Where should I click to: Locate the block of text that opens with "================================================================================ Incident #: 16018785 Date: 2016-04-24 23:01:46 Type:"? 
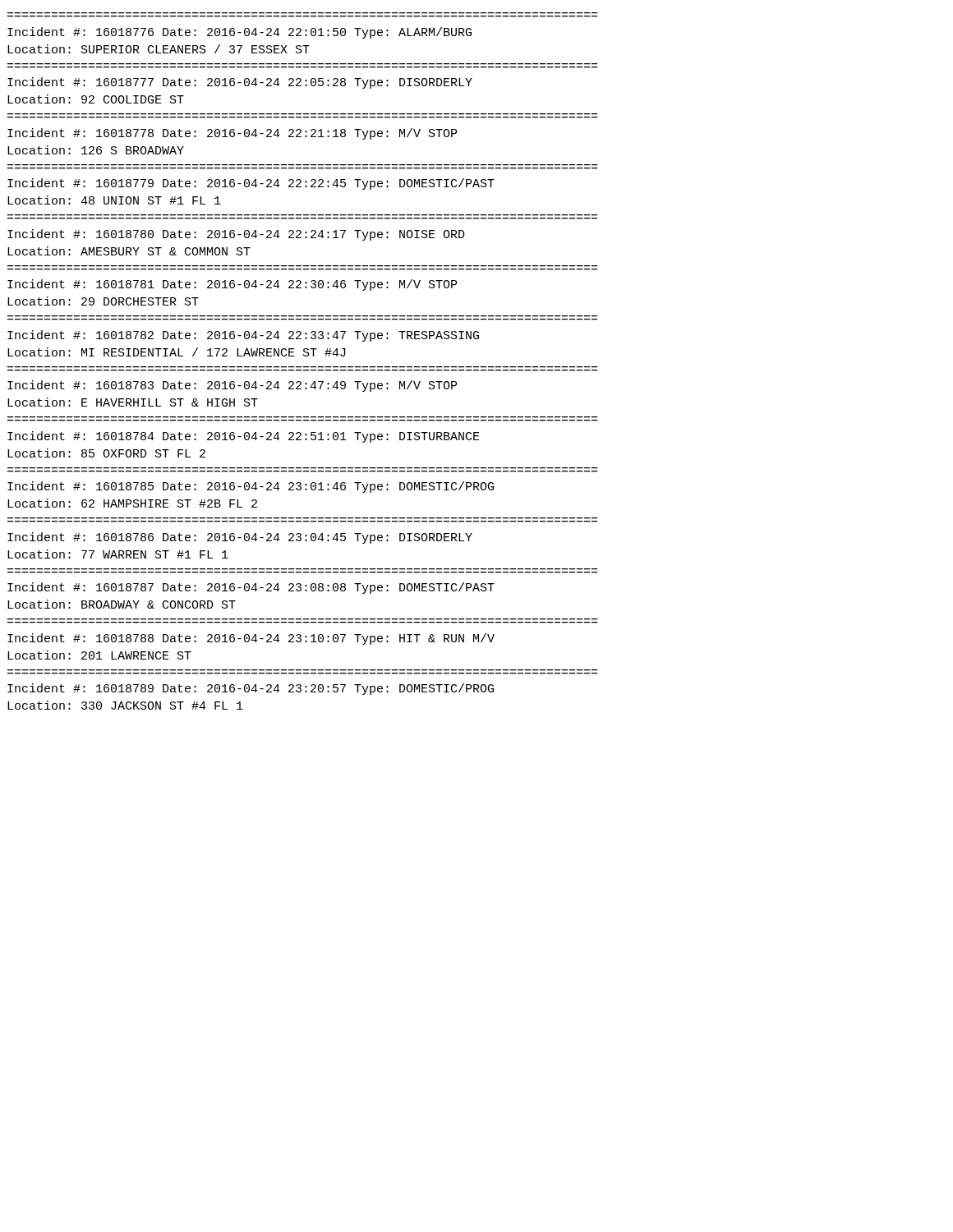point(476,488)
